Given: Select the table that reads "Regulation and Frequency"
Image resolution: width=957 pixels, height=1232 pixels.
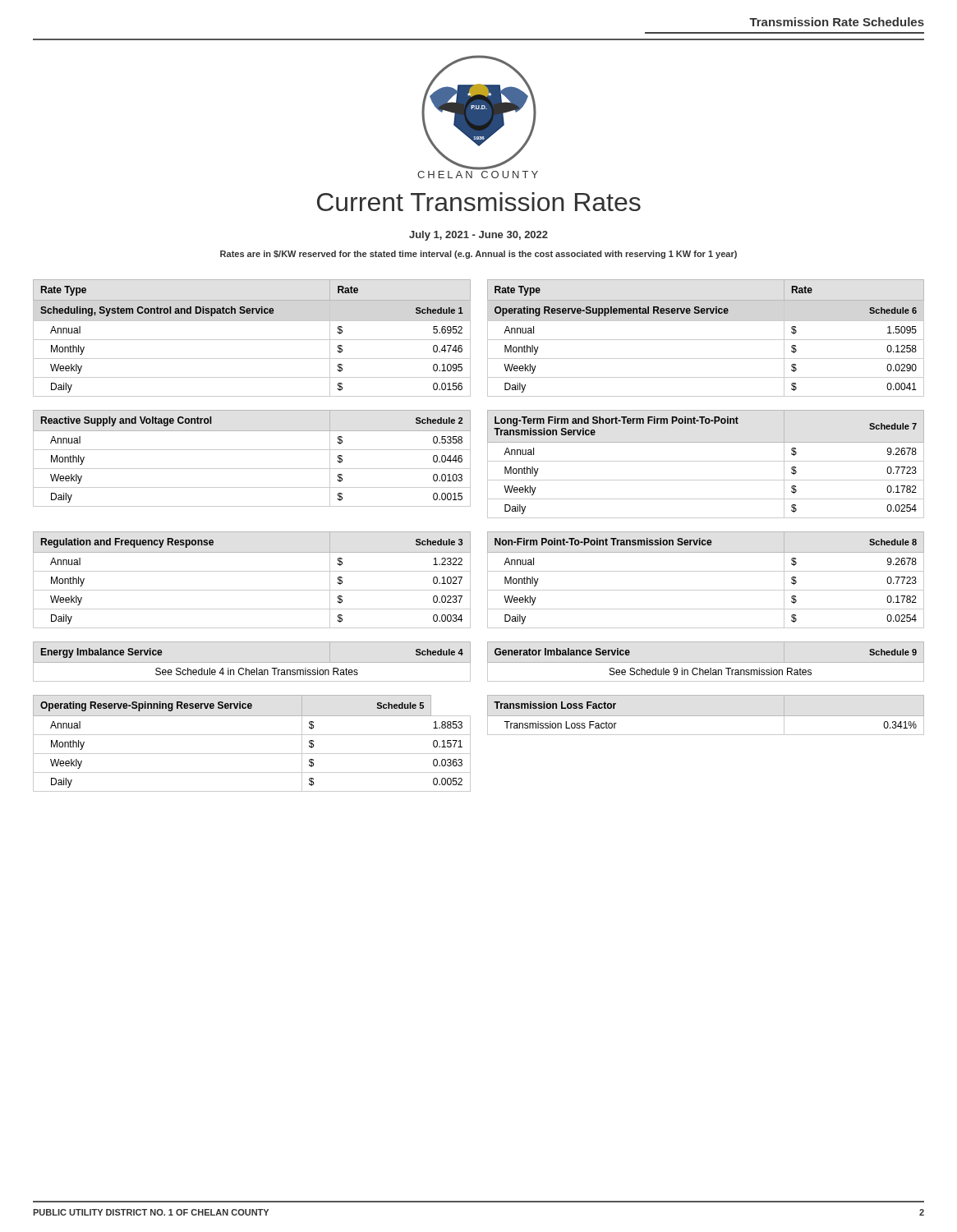Looking at the screenshot, I should [x=252, y=580].
